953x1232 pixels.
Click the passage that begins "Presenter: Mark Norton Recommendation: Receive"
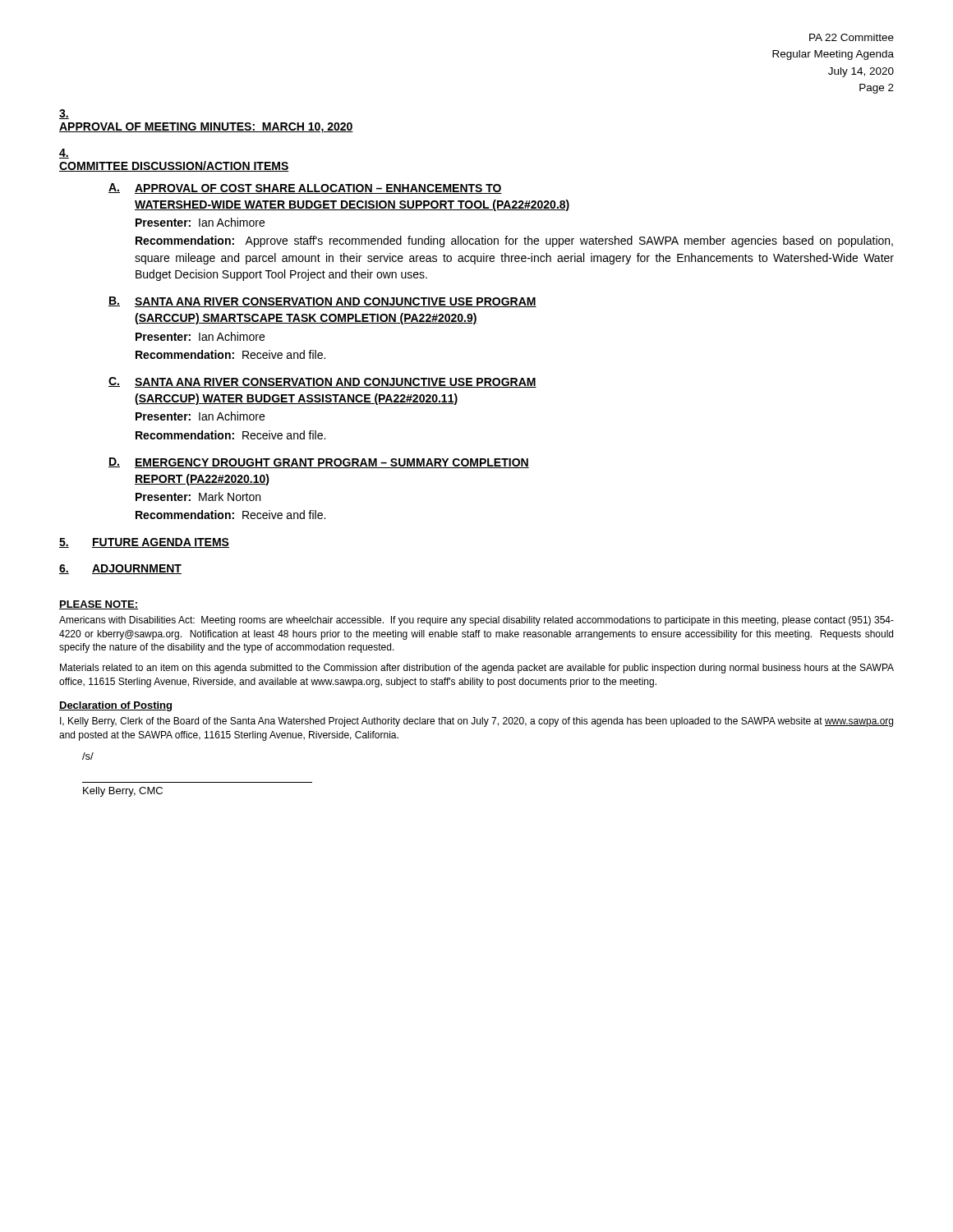[198, 496]
